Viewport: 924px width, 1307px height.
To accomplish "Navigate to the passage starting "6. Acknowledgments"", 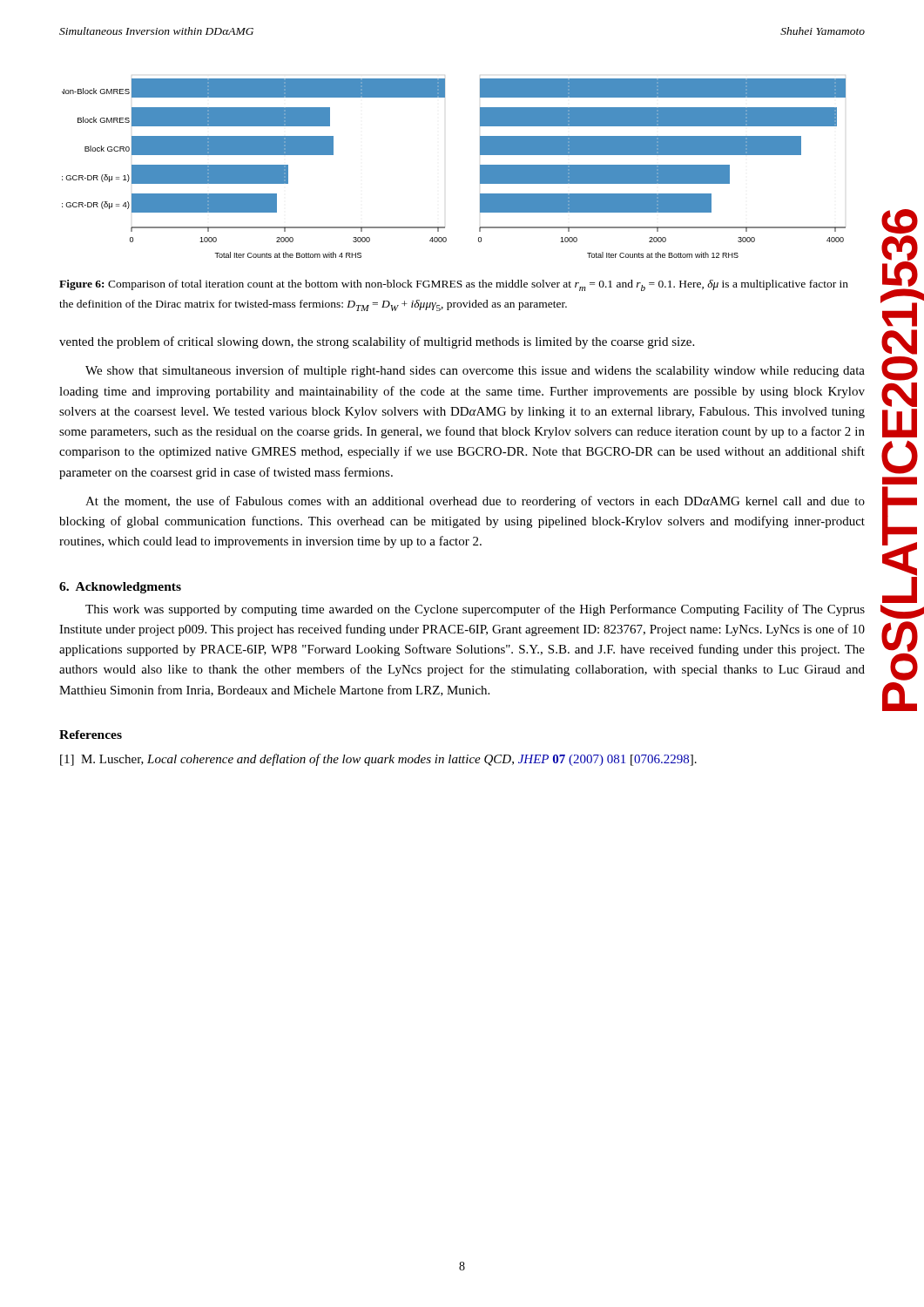I will (120, 586).
